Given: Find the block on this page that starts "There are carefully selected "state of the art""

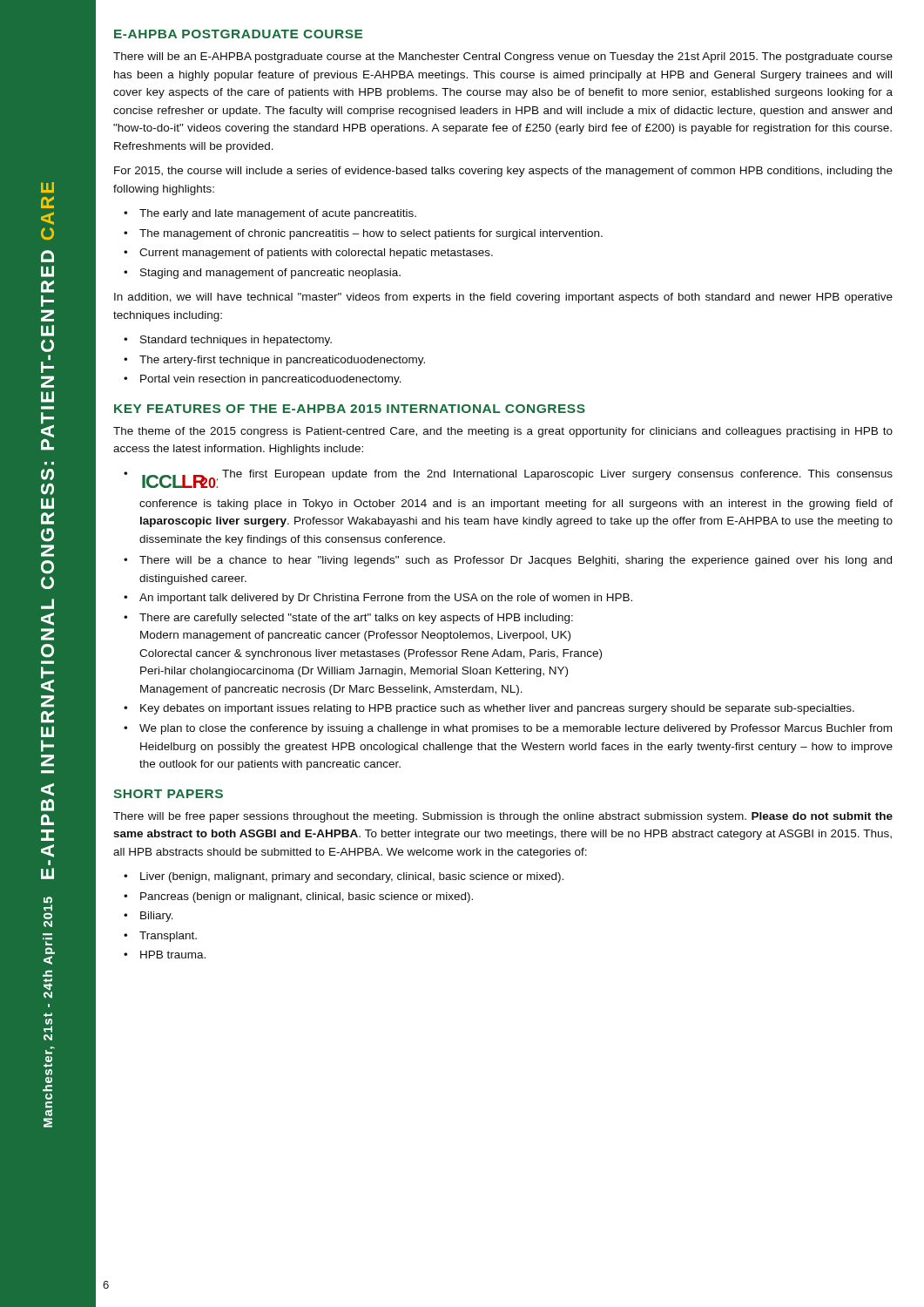Looking at the screenshot, I should [x=371, y=653].
